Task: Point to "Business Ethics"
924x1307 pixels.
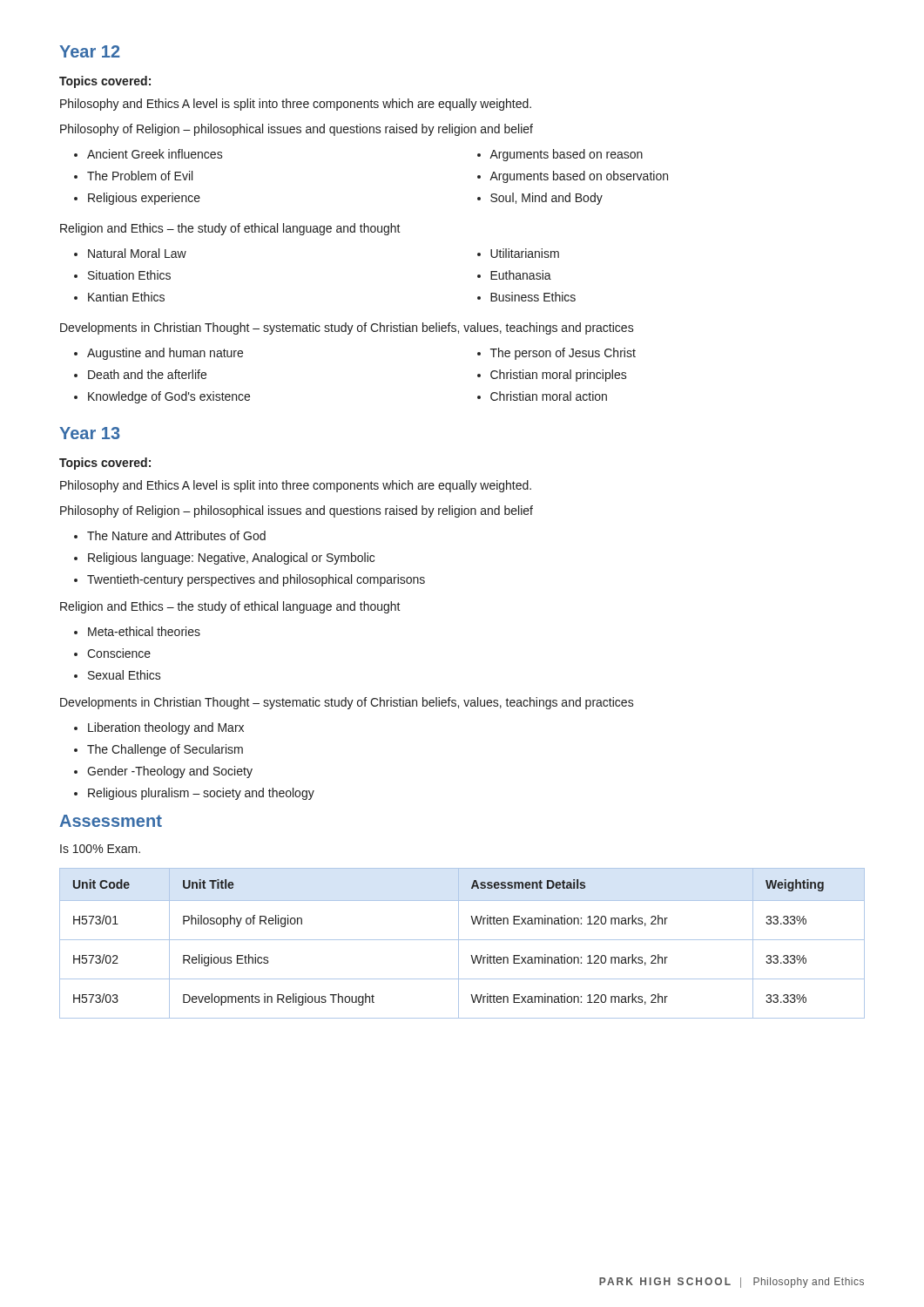Action: [533, 297]
